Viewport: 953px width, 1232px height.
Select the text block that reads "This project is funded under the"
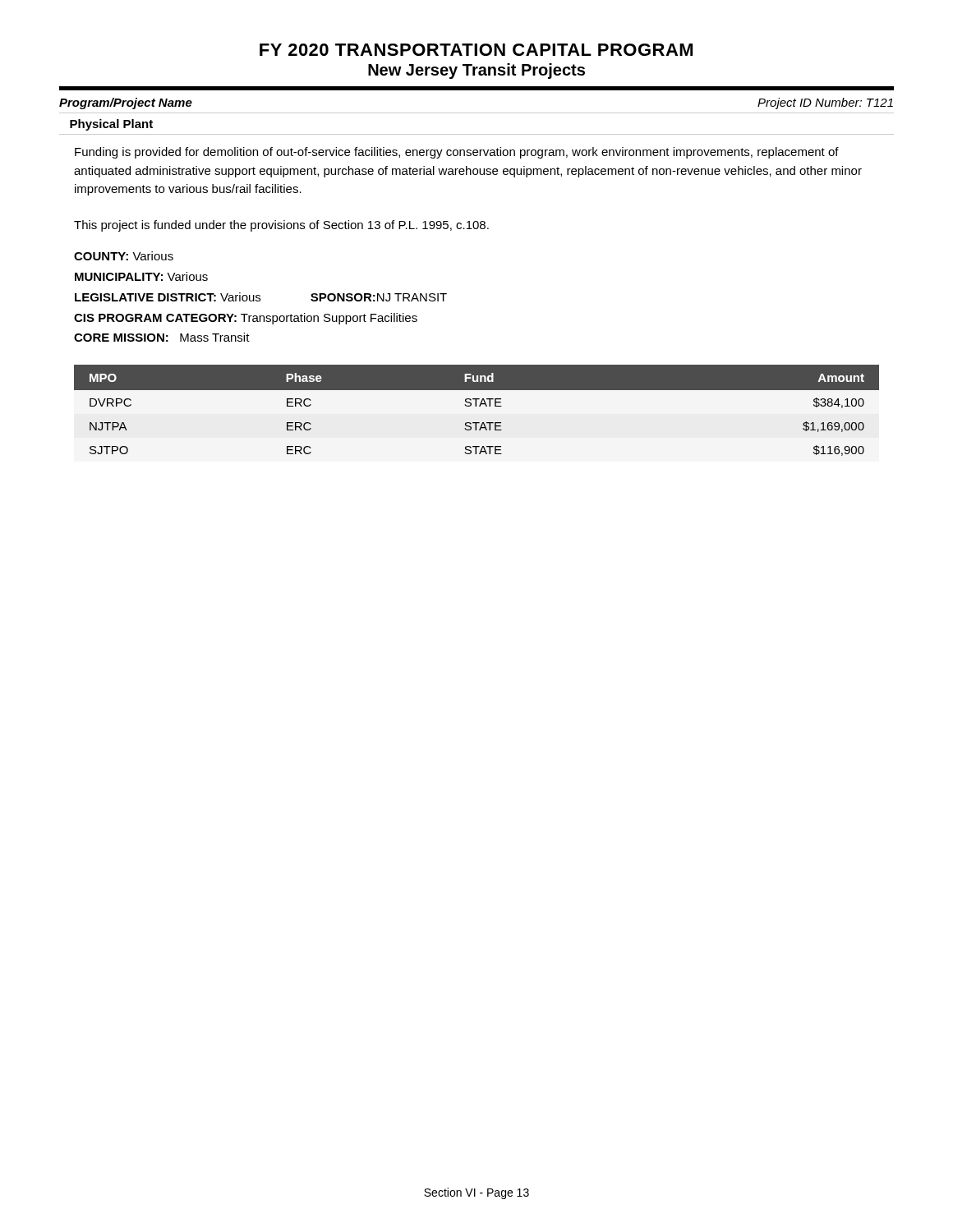282,224
